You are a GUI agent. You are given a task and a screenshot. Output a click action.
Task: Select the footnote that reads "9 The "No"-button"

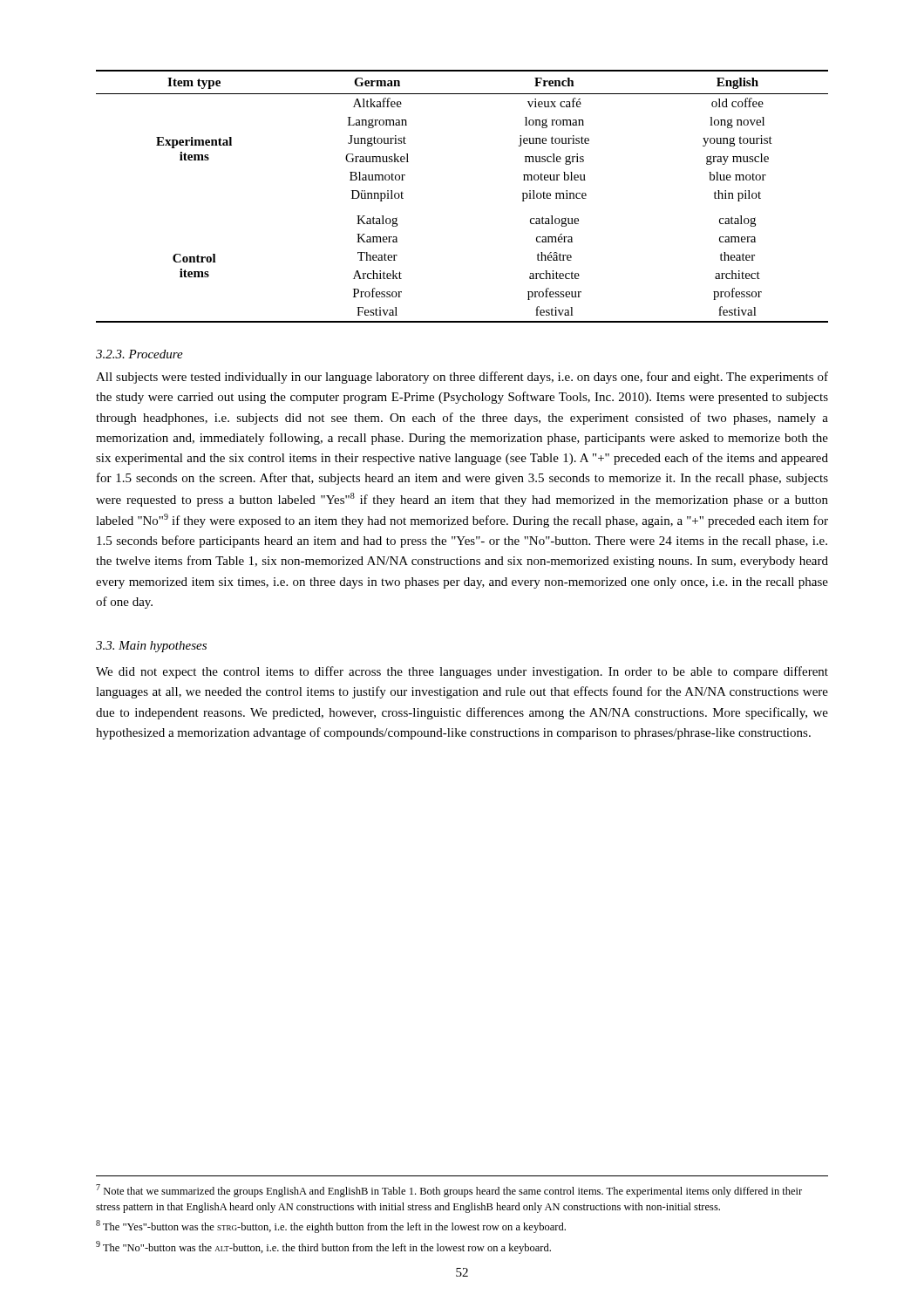click(x=324, y=1246)
